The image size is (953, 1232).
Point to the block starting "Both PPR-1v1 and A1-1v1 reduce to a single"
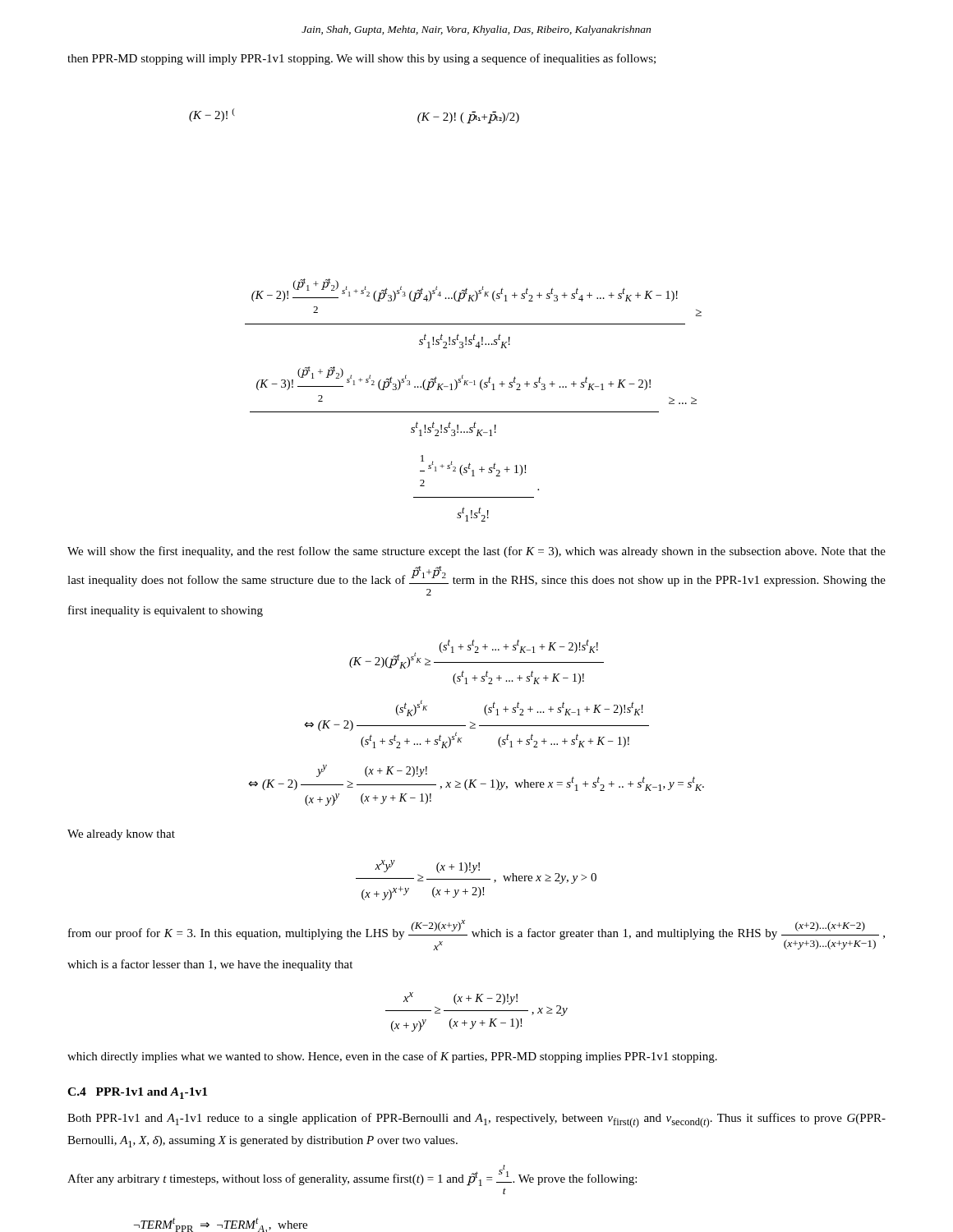(x=476, y=1130)
